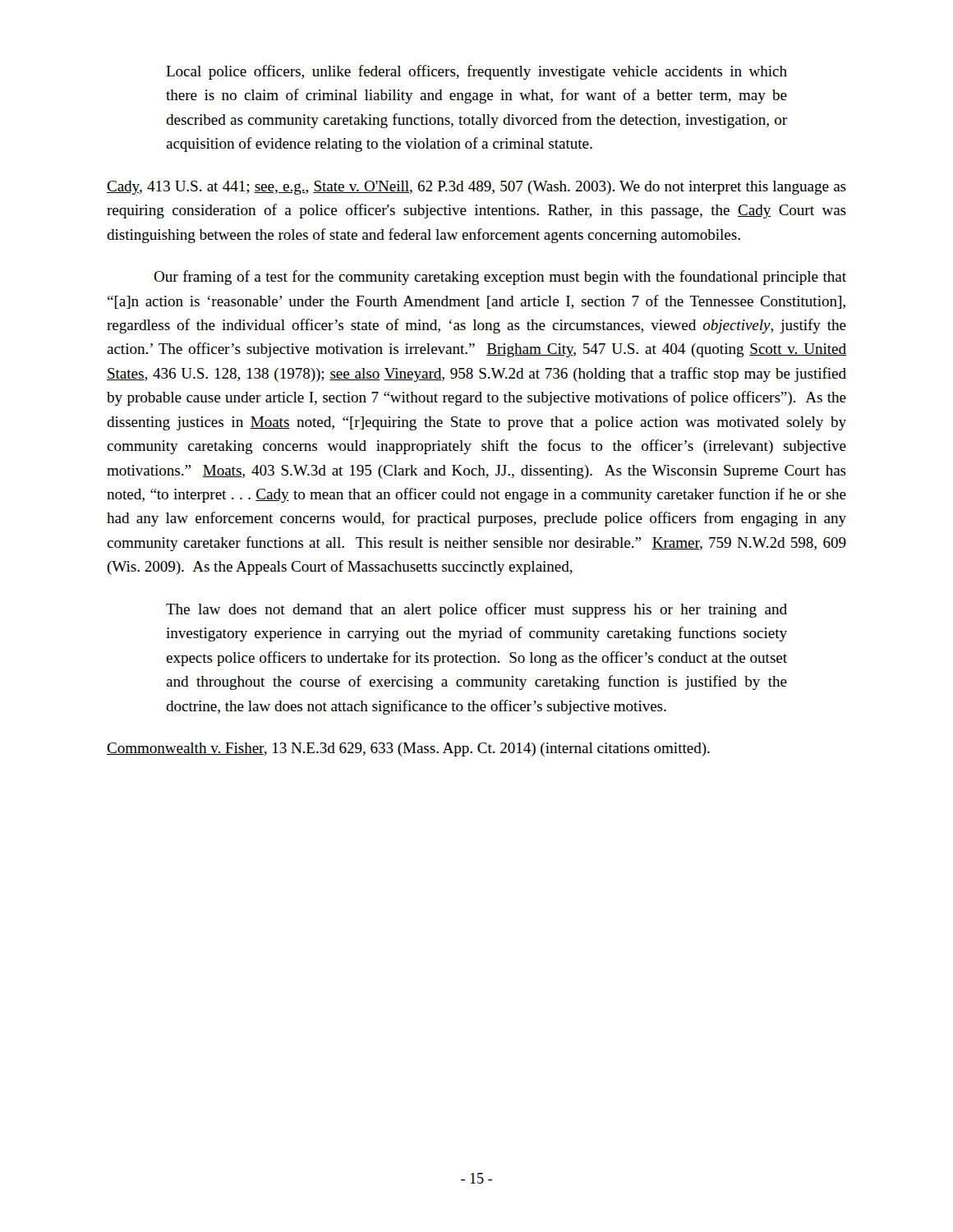Locate the text block that says "The law does"

coord(476,657)
